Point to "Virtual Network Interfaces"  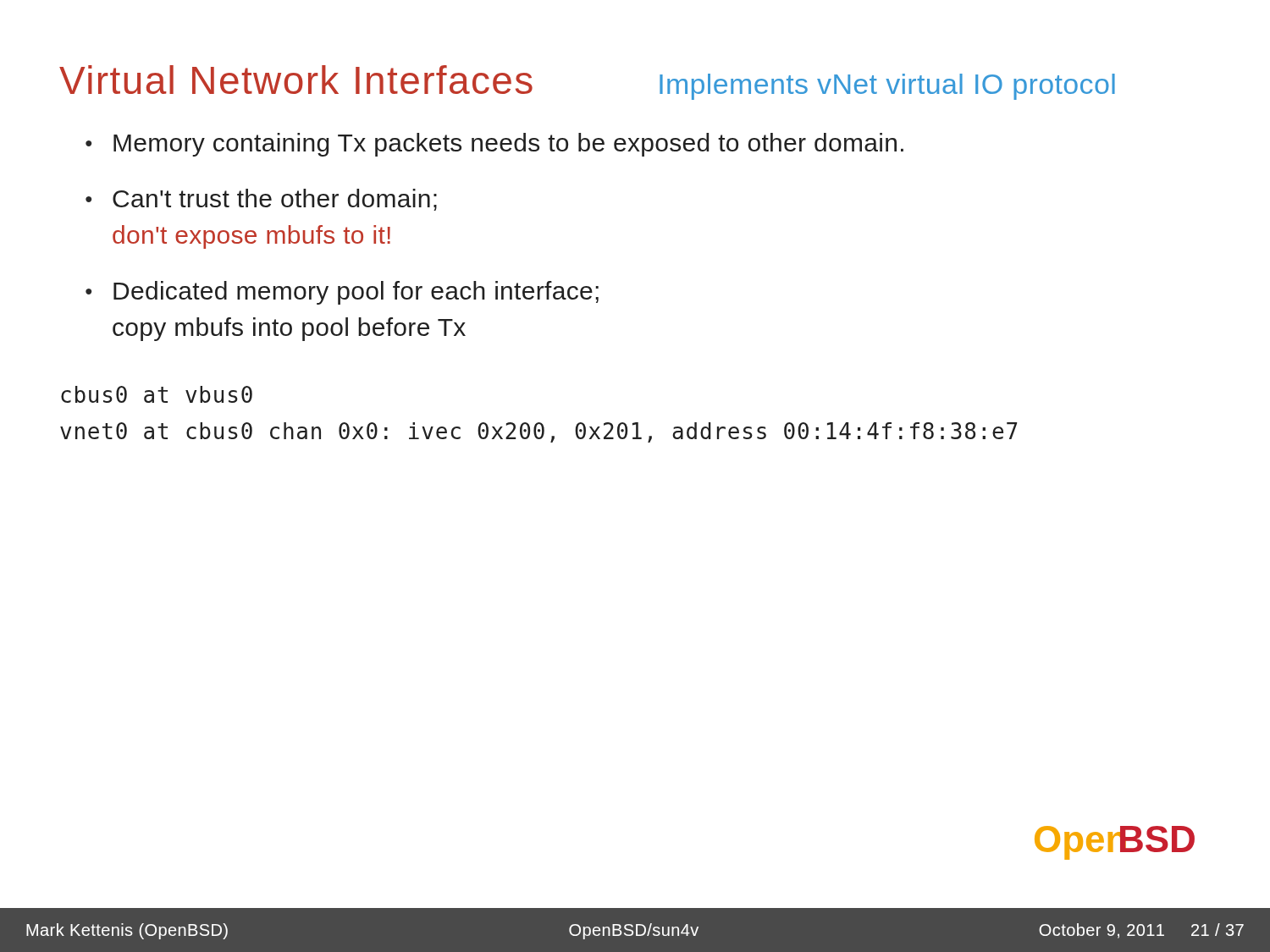[297, 80]
